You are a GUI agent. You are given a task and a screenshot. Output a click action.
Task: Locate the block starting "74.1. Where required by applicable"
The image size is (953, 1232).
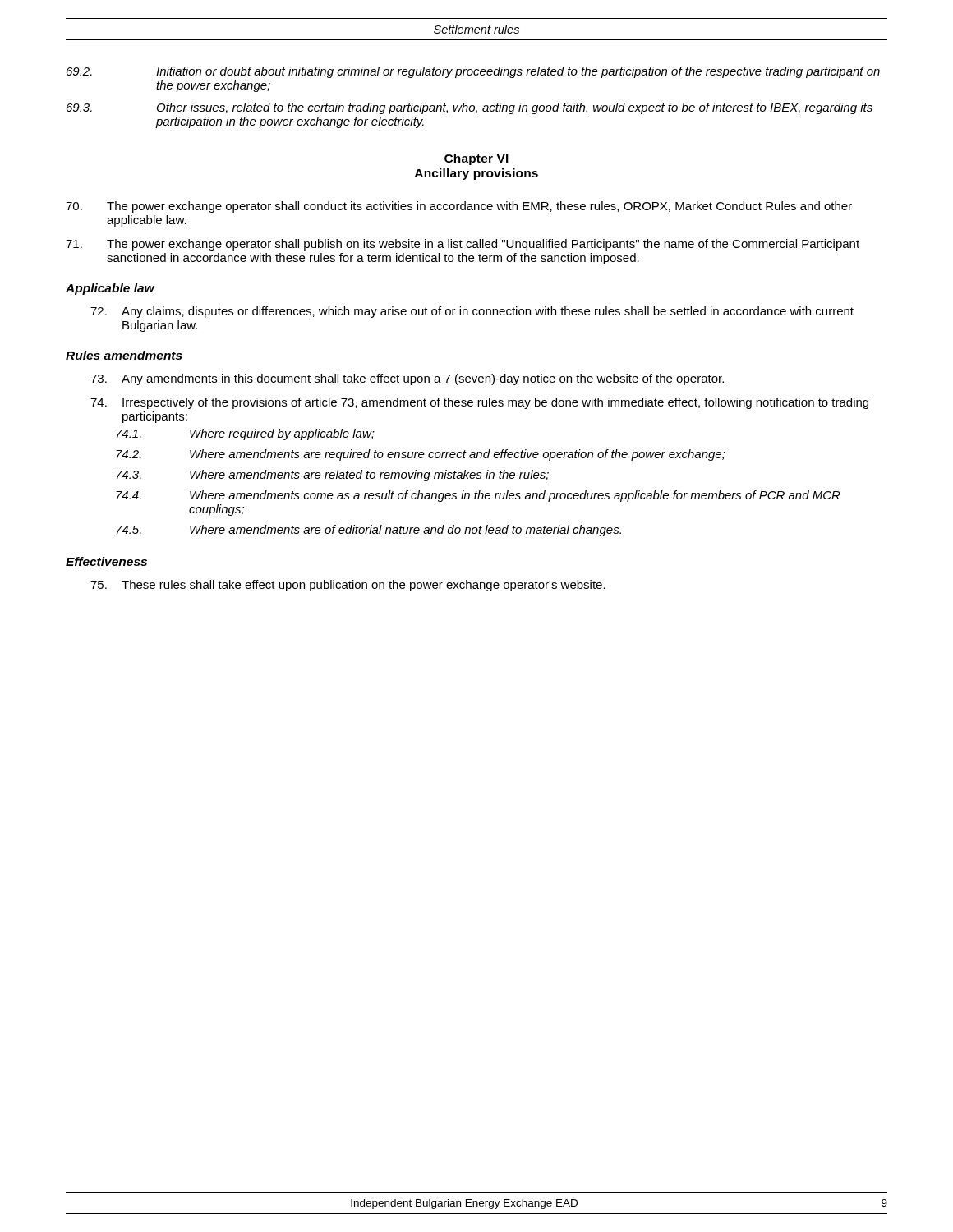[245, 434]
